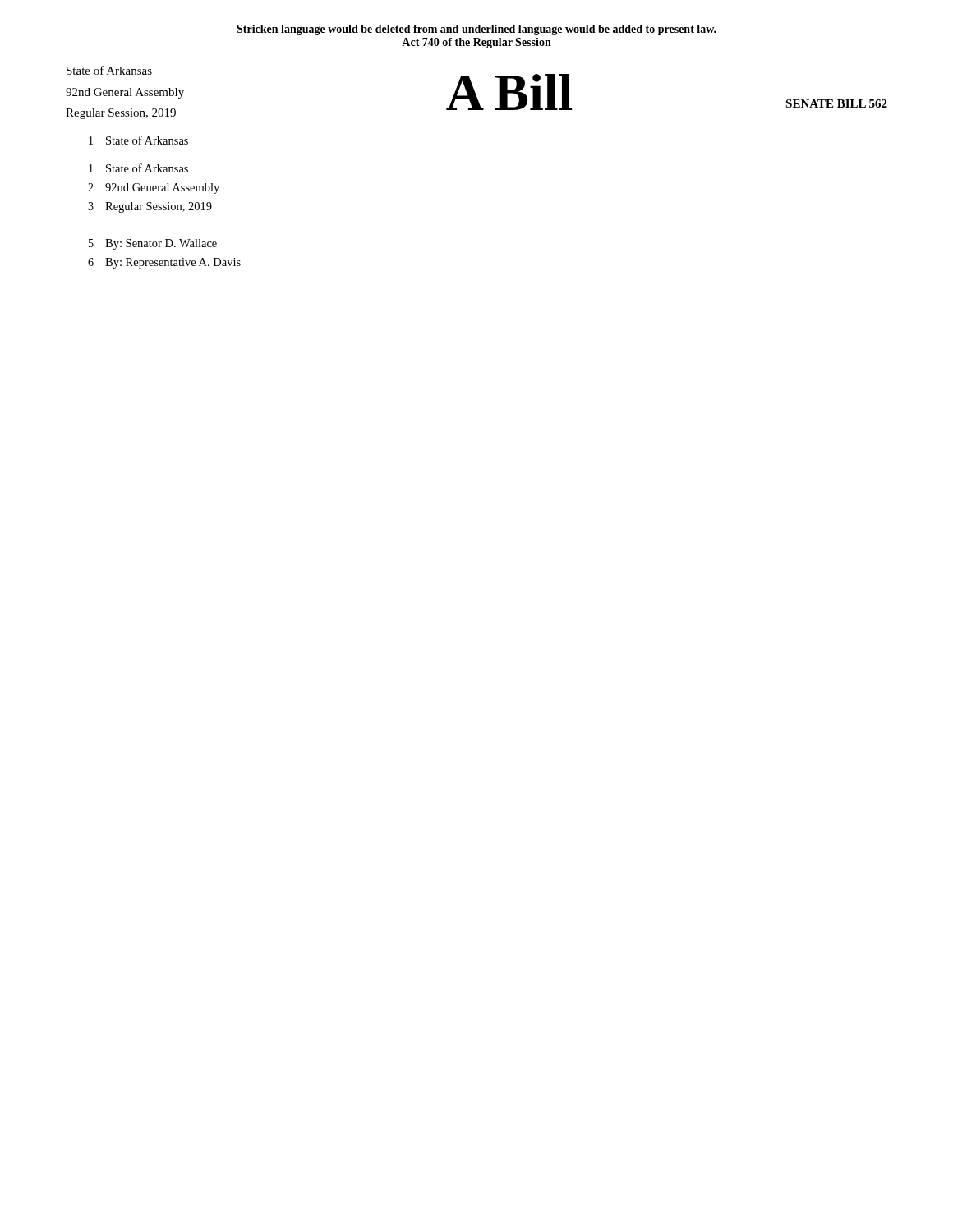
Task: Where does it say "3Regular Session, 2019"?
Action: coord(150,207)
